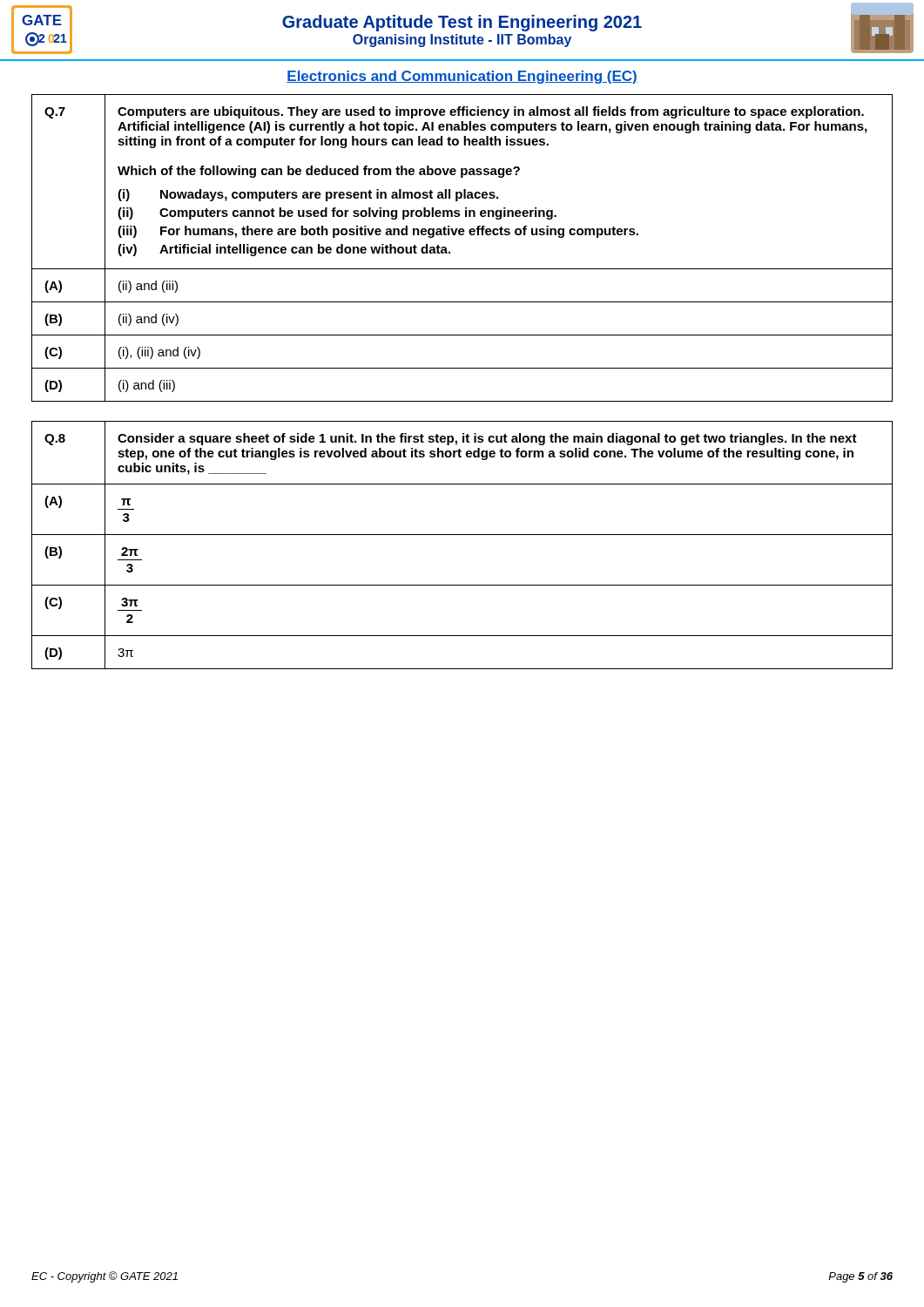The height and width of the screenshot is (1307, 924).
Task: Locate the table with the text "Q.7"
Action: [462, 248]
